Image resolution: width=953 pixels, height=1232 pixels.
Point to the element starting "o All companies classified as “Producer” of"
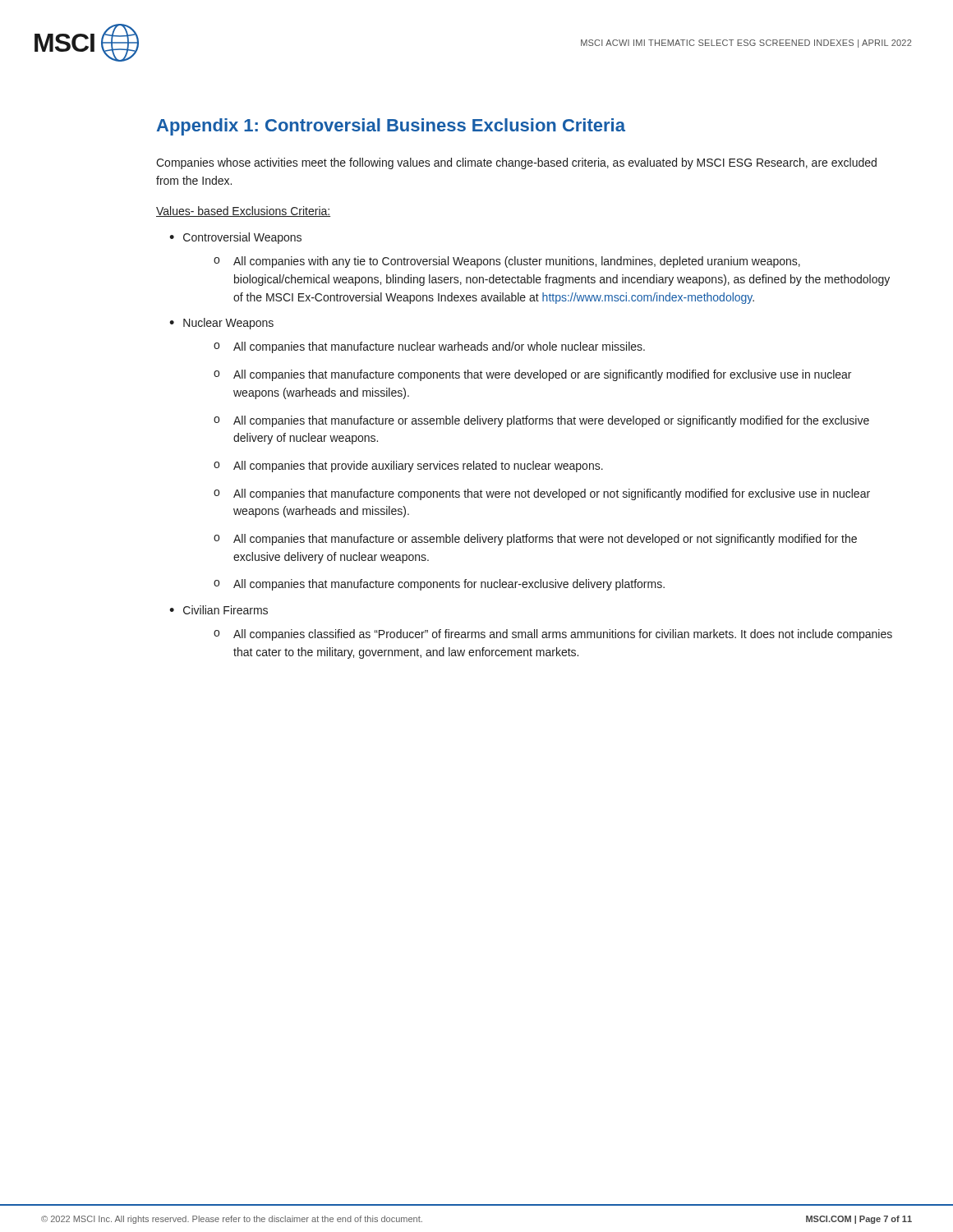pyautogui.click(x=555, y=644)
